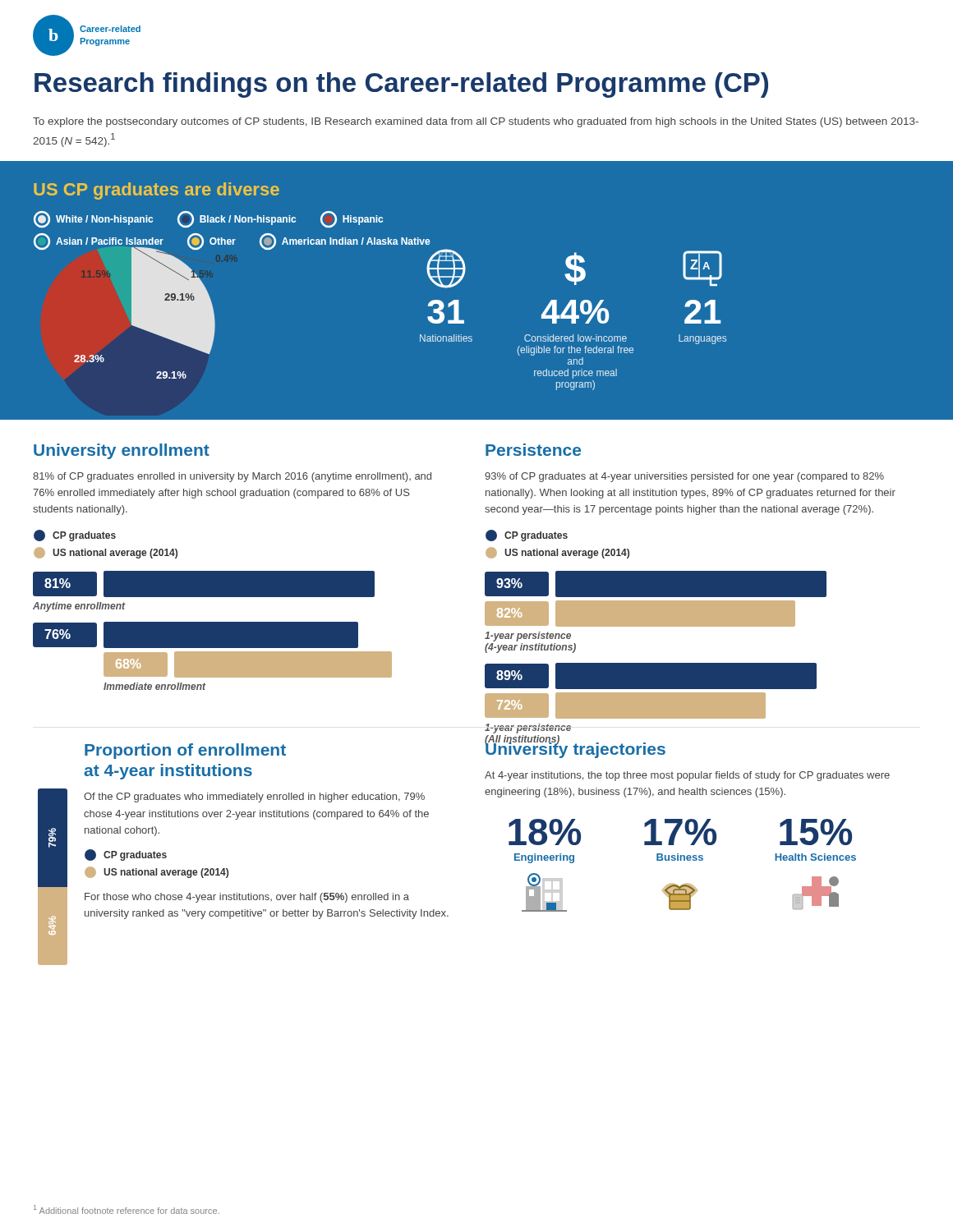Locate the passage starting "University enrollment"

pyautogui.click(x=121, y=450)
